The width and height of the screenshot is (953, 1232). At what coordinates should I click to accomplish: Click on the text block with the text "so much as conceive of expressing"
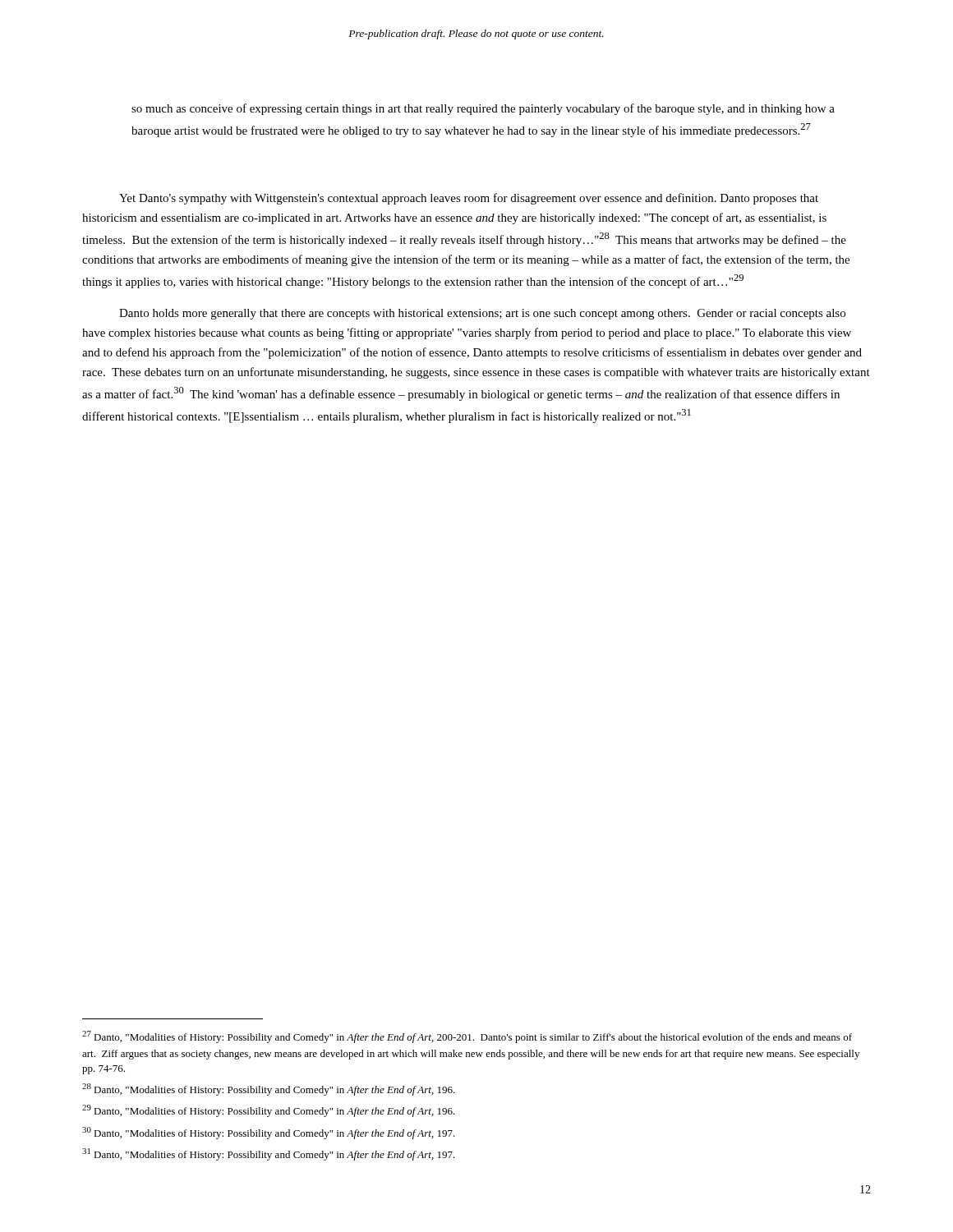click(483, 120)
